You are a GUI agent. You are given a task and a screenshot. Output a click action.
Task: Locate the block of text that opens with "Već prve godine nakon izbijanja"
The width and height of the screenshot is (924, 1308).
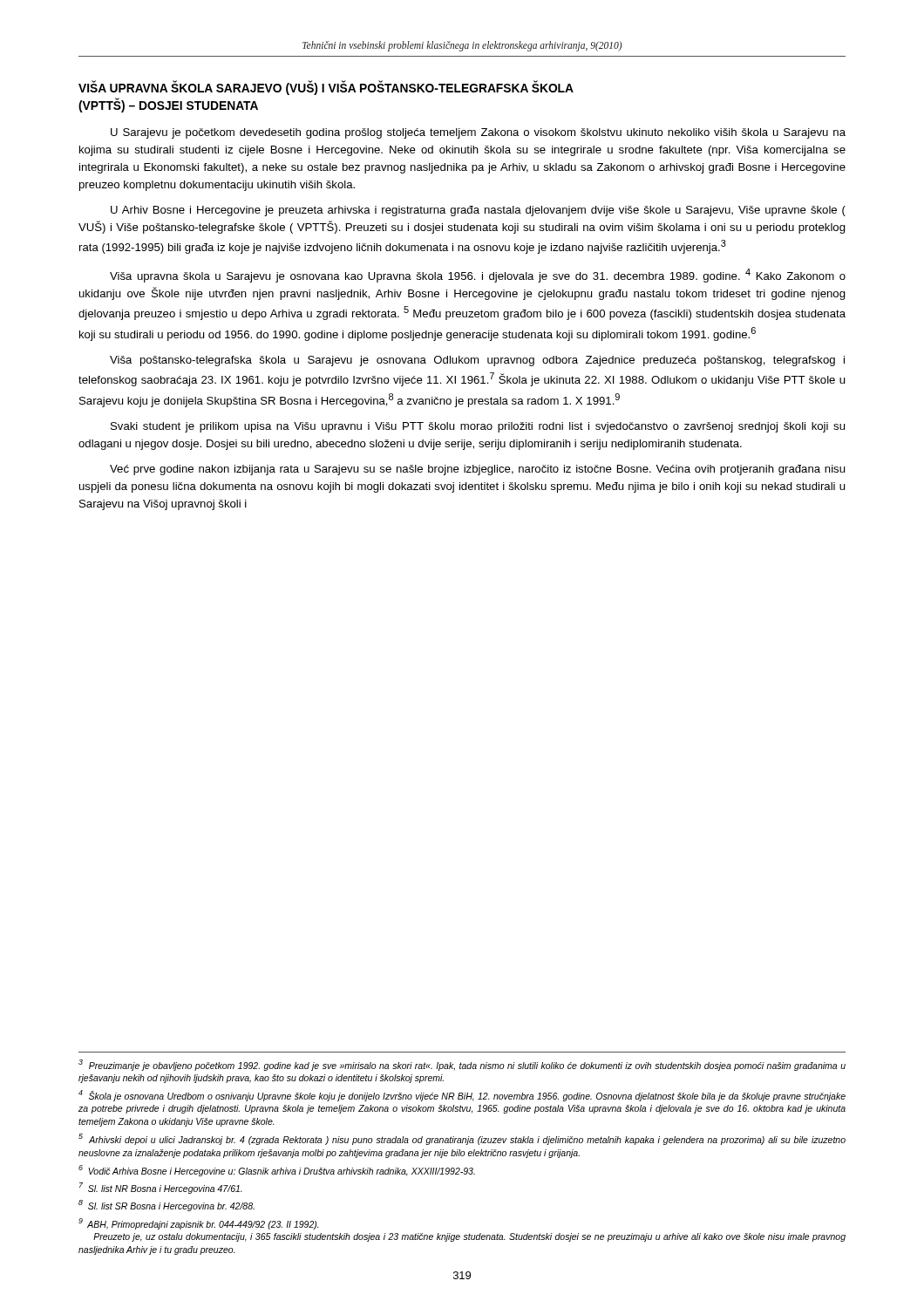(x=462, y=487)
